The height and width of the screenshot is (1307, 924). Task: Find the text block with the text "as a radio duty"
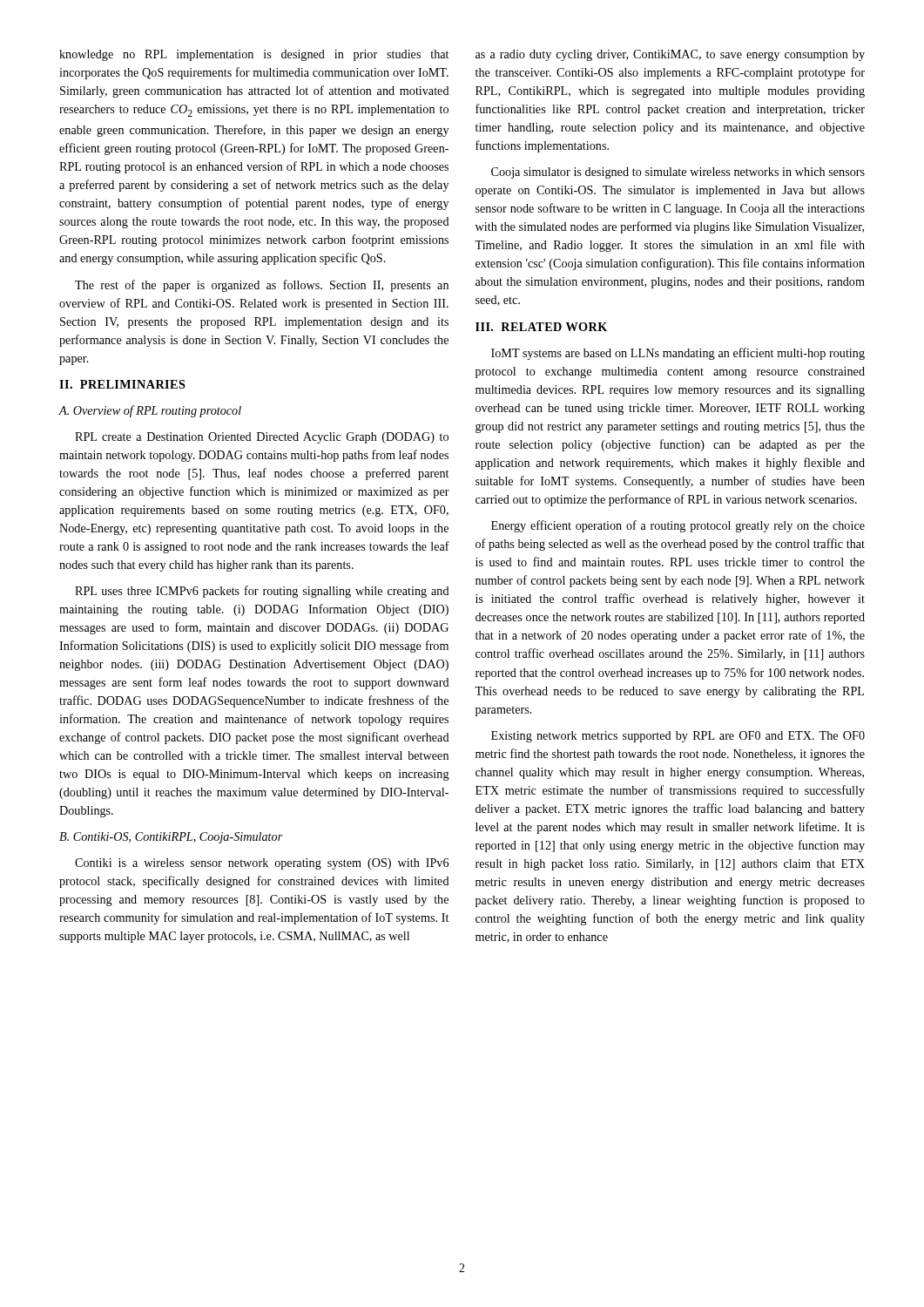(x=670, y=100)
